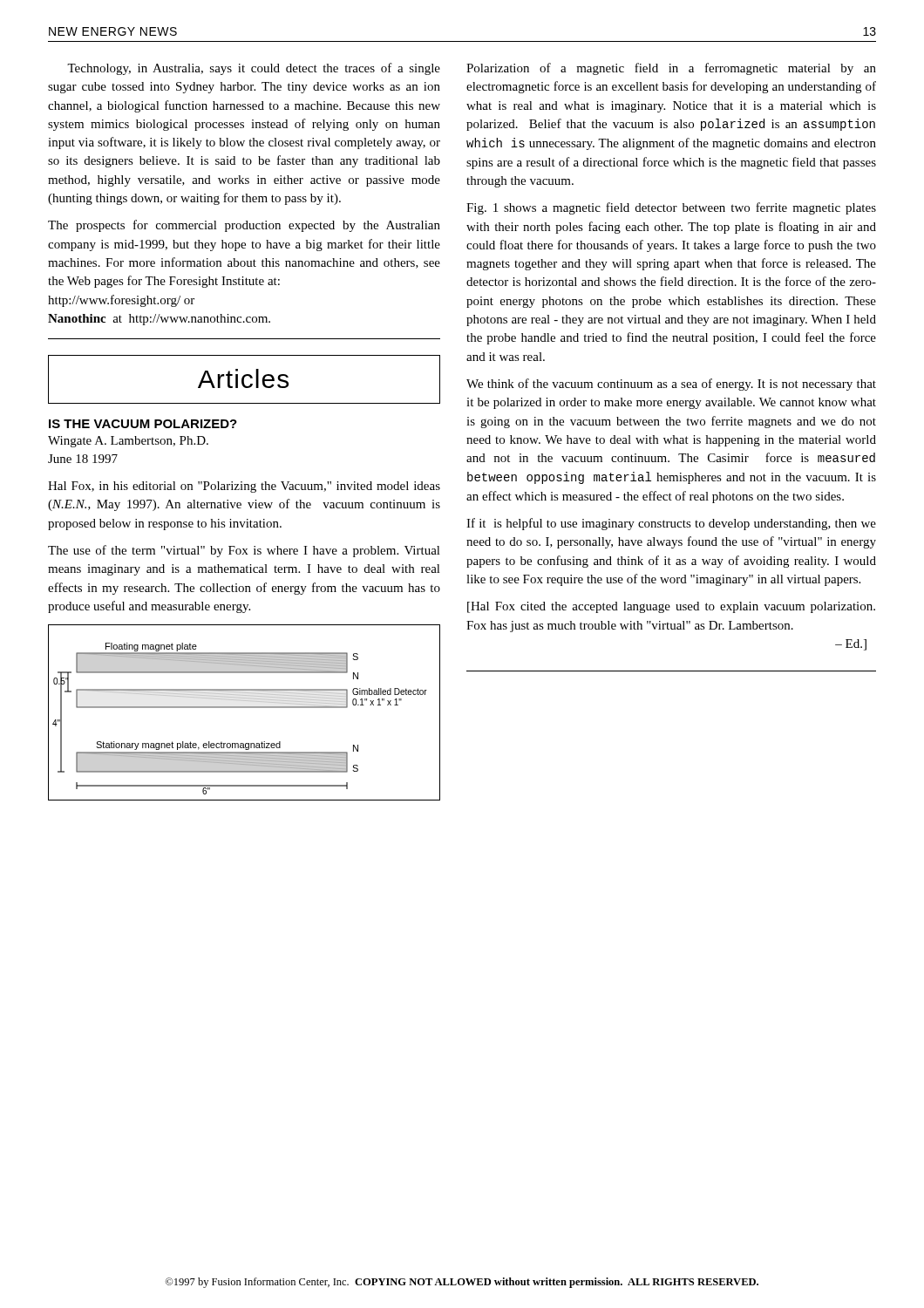Locate the engineering diagram
Screen dimensions: 1308x924
tap(244, 713)
